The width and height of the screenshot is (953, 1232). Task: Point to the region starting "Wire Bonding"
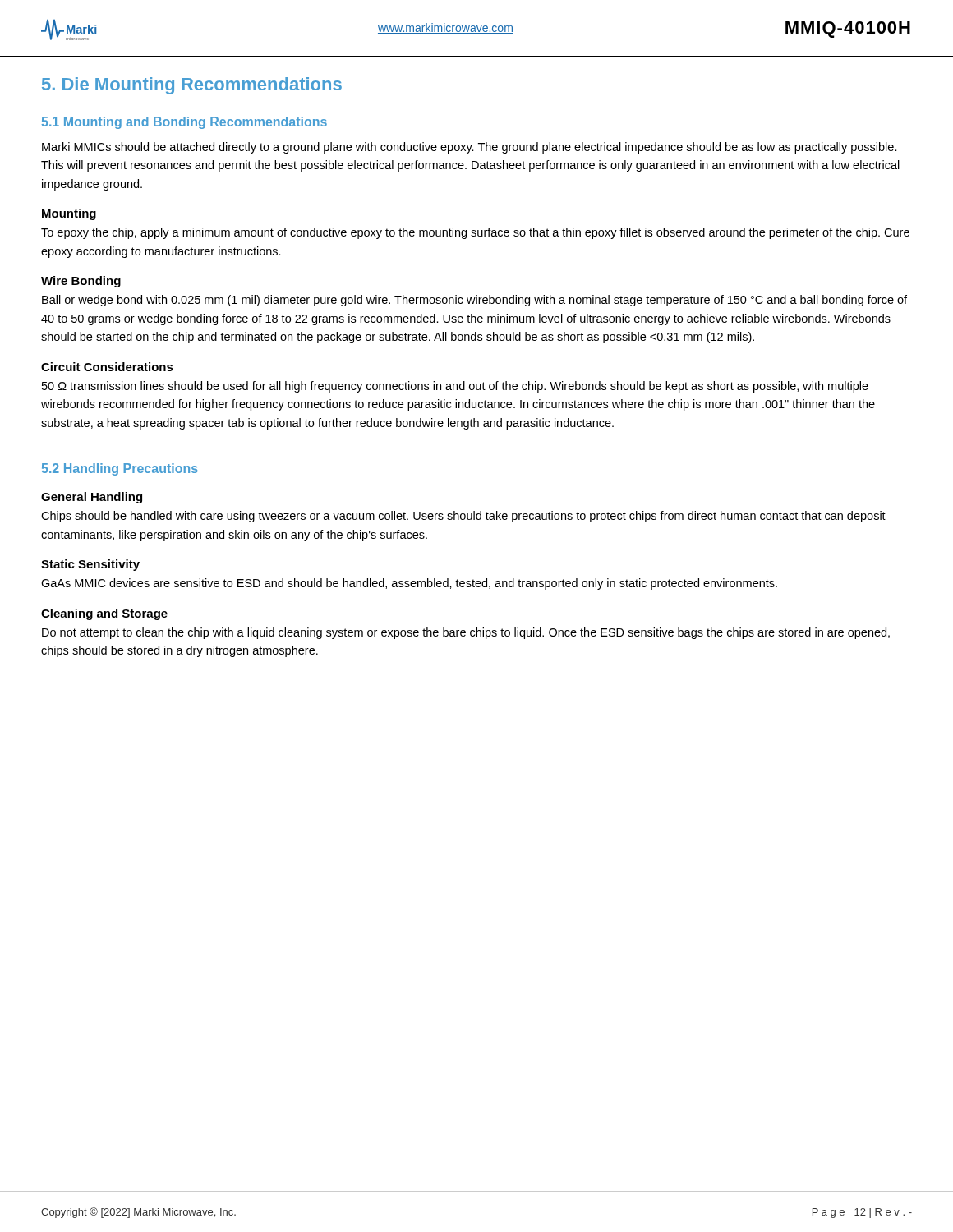[81, 281]
